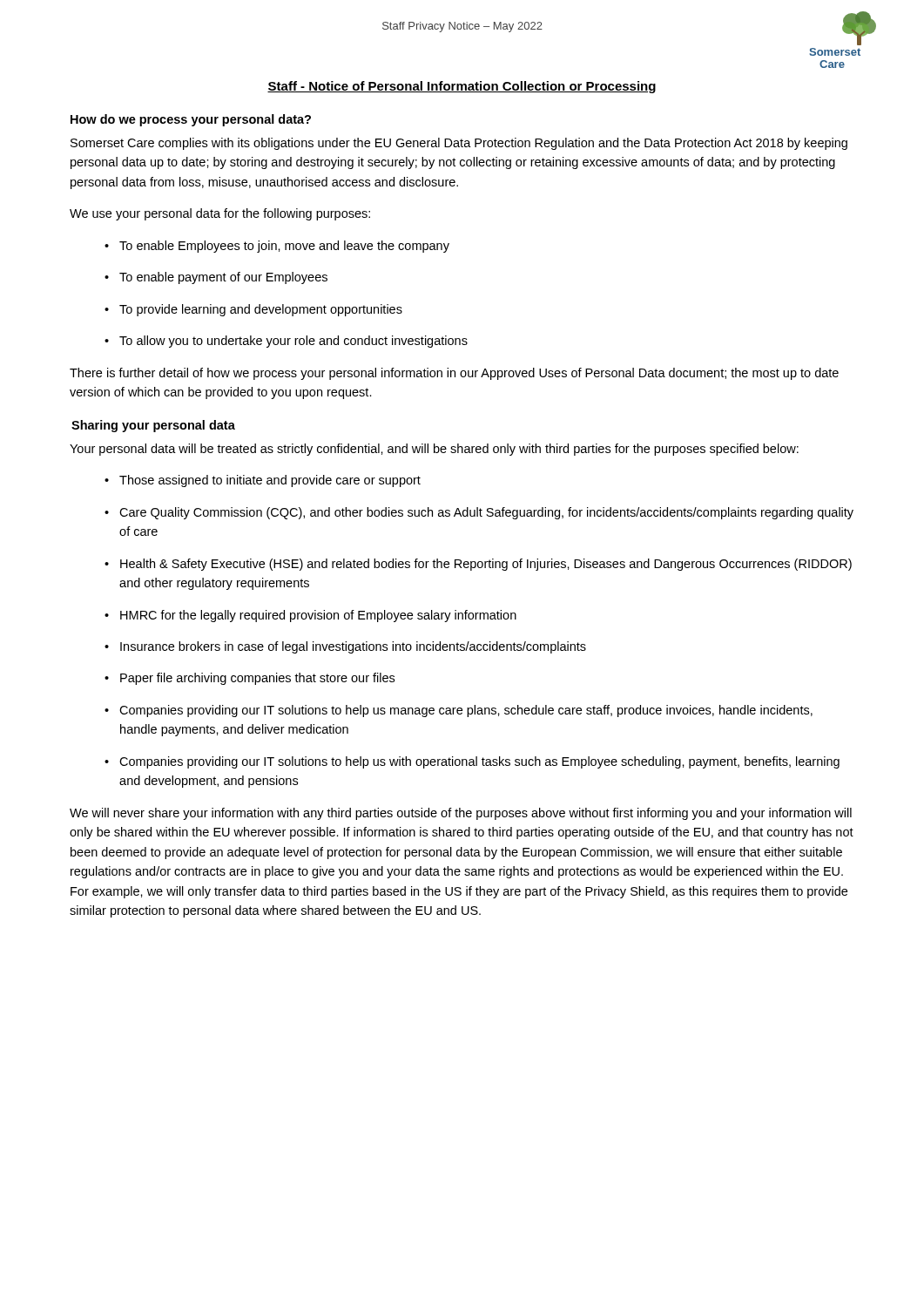
Task: Where is the passage that starts "Care Quality Commission (CQC), and other"?
Action: click(462, 522)
